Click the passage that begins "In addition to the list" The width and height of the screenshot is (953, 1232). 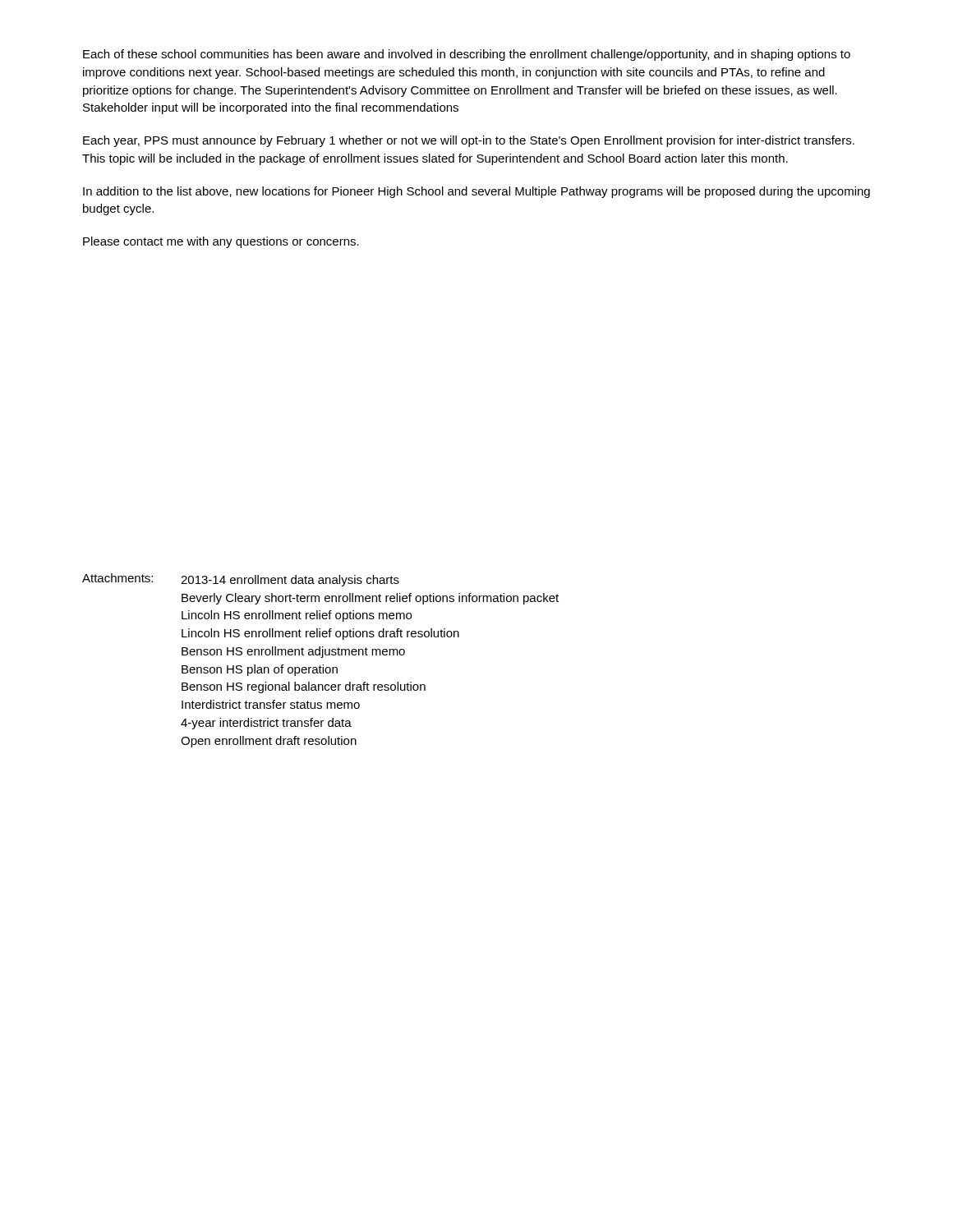(476, 199)
